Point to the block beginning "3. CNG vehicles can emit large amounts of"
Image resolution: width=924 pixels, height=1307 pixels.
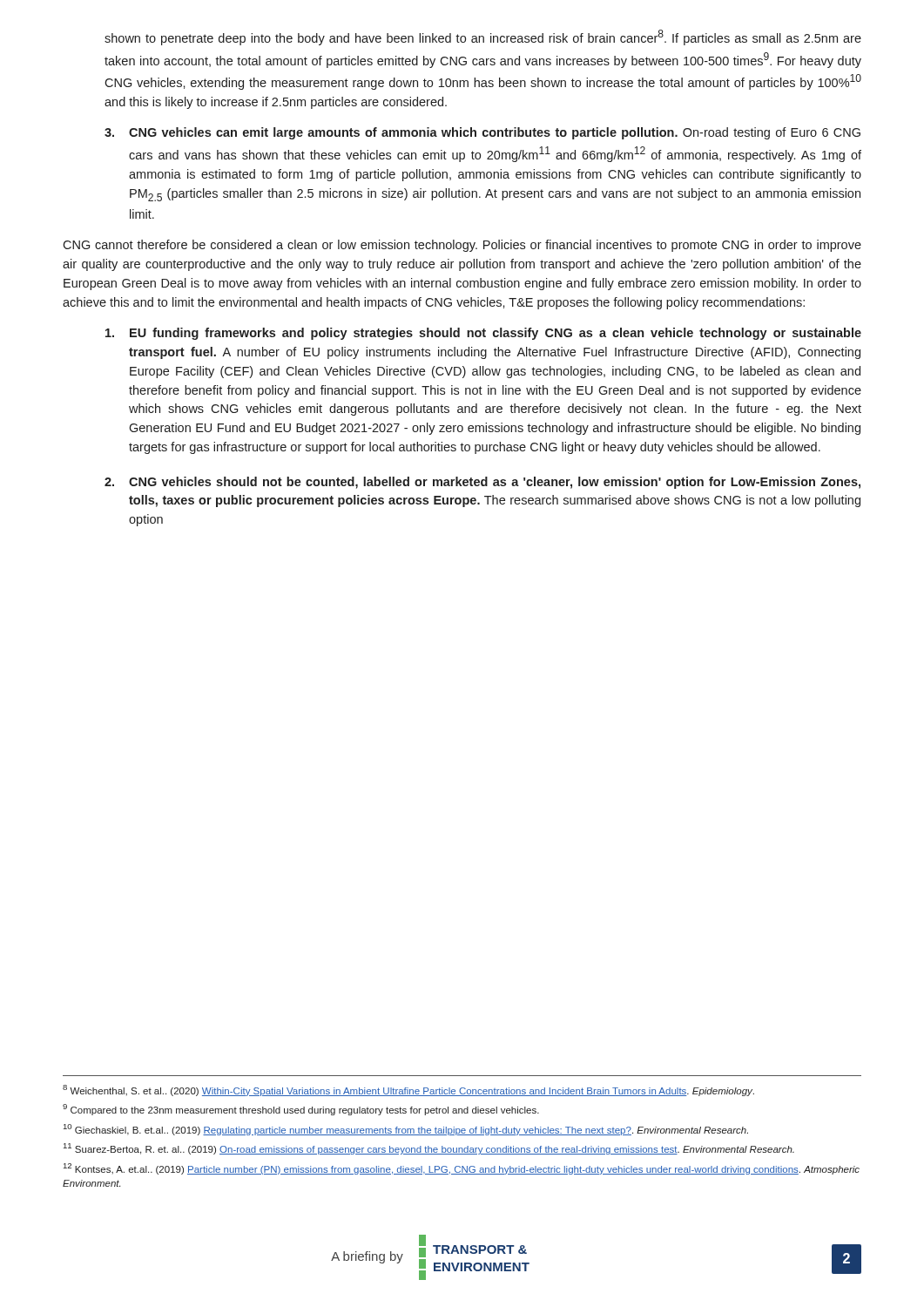point(483,174)
